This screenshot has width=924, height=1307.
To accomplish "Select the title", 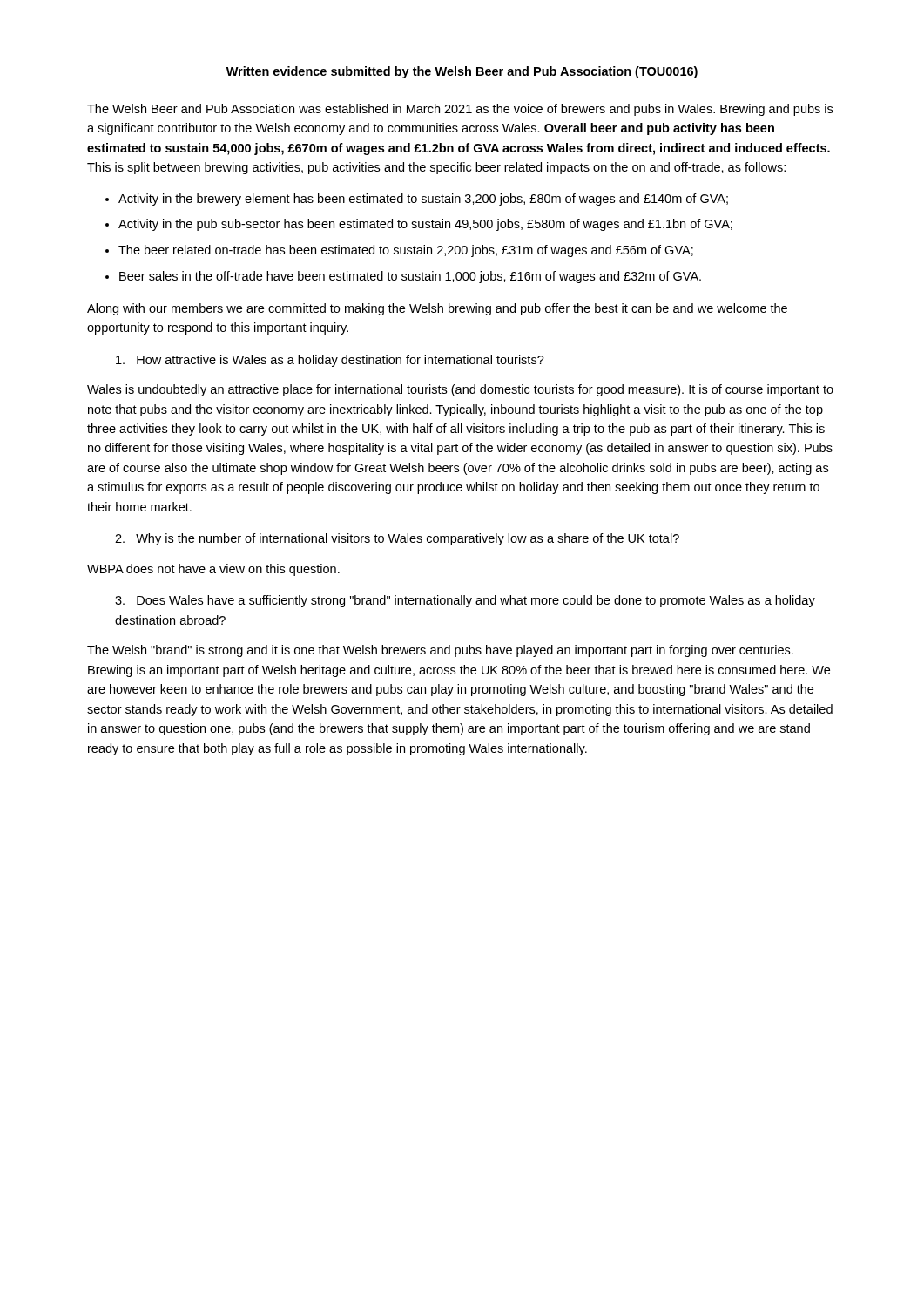I will point(462,71).
